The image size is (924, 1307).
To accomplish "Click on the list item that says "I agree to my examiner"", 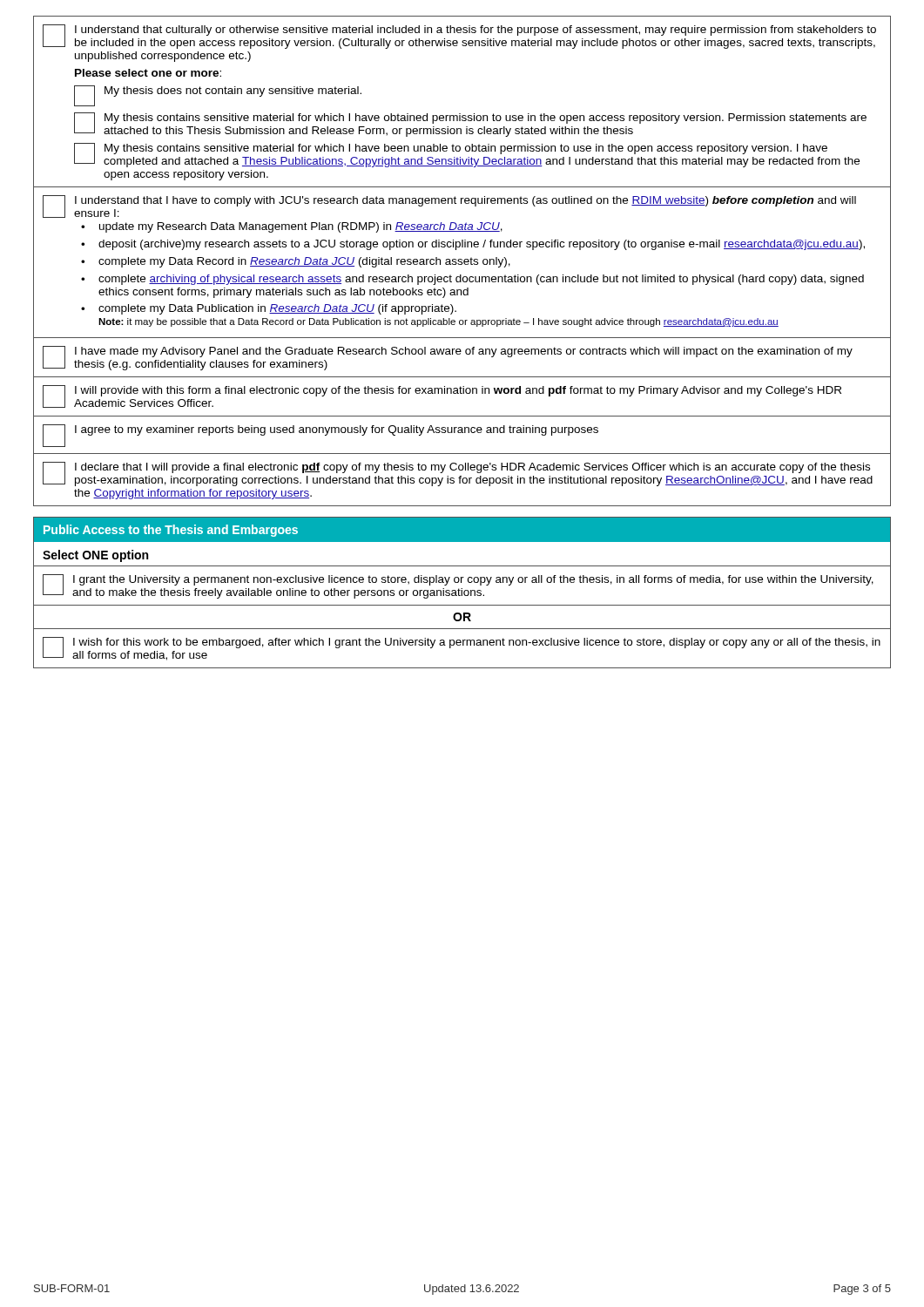I will tap(462, 435).
